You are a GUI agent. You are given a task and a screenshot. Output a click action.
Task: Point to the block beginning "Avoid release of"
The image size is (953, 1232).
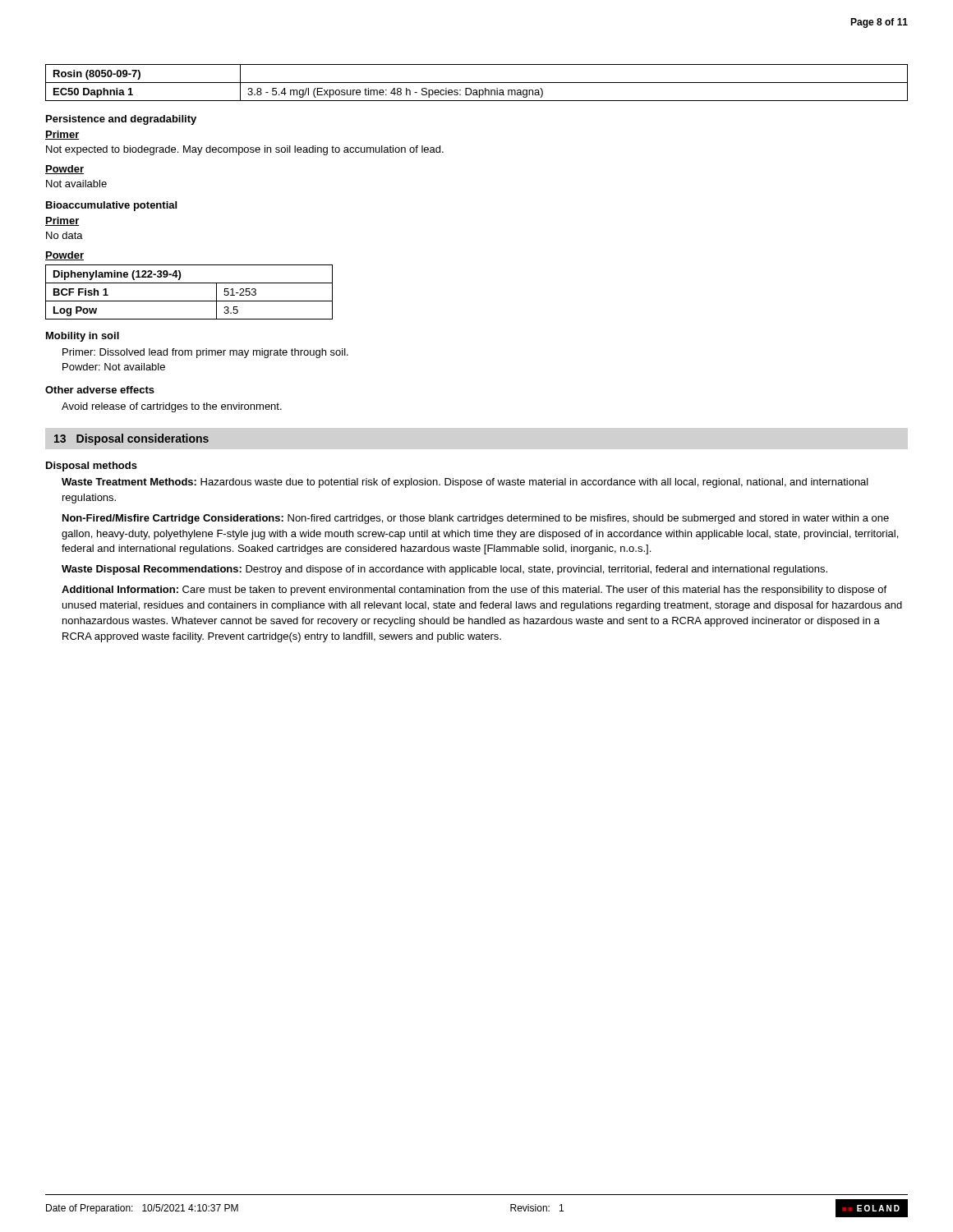click(x=172, y=406)
